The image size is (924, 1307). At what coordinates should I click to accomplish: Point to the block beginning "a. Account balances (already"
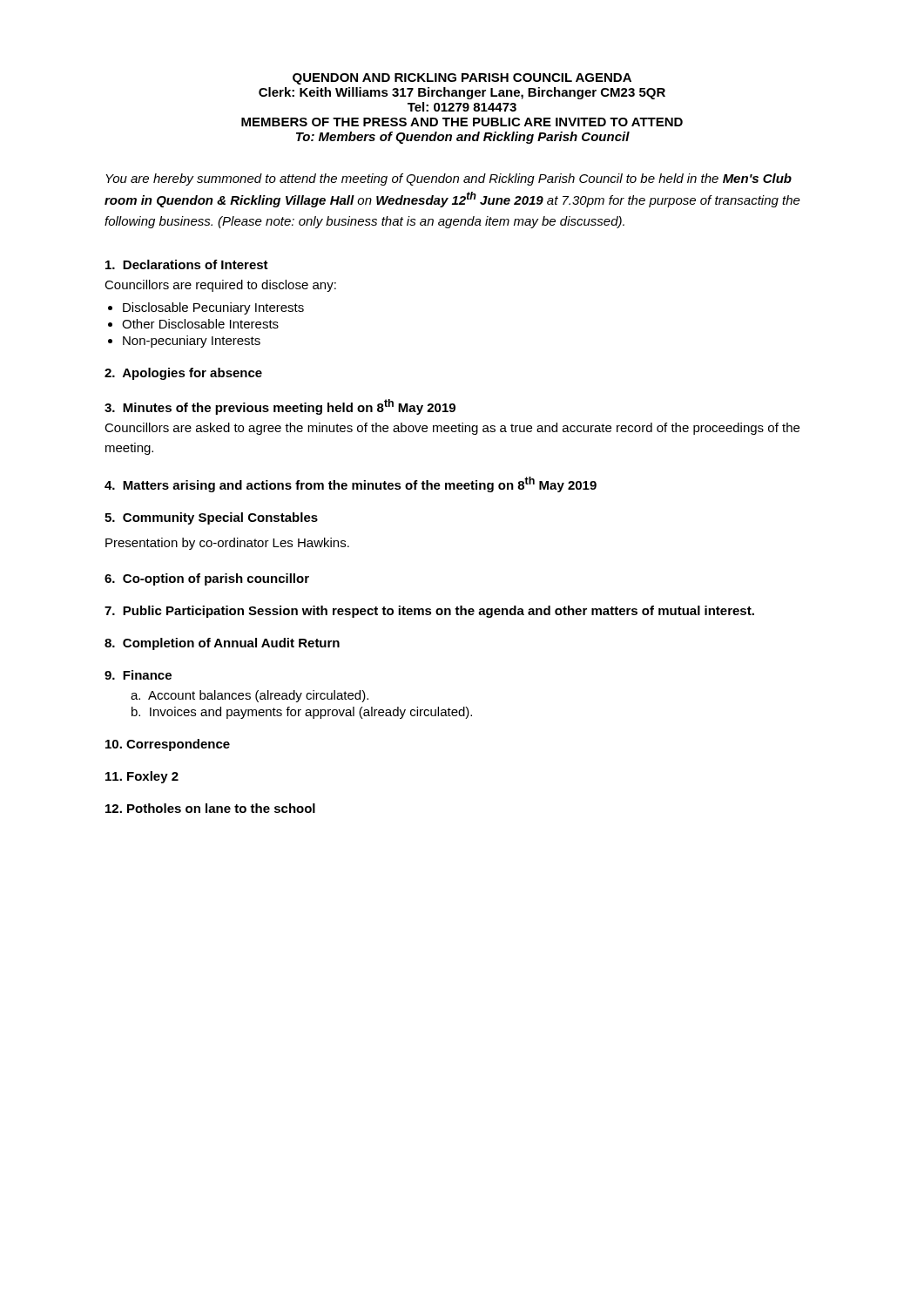click(250, 695)
